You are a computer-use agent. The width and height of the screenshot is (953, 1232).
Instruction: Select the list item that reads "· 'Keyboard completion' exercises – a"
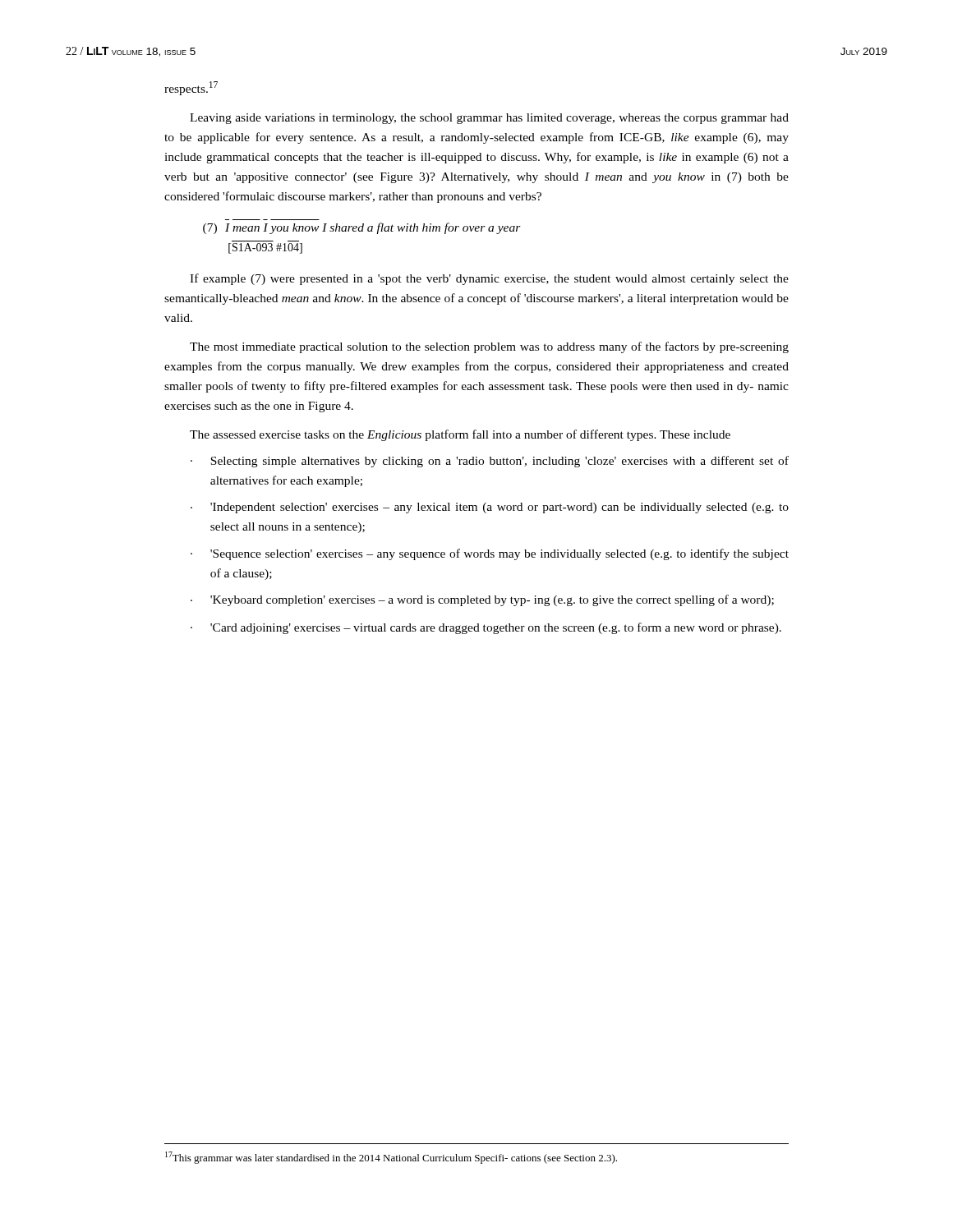[489, 600]
